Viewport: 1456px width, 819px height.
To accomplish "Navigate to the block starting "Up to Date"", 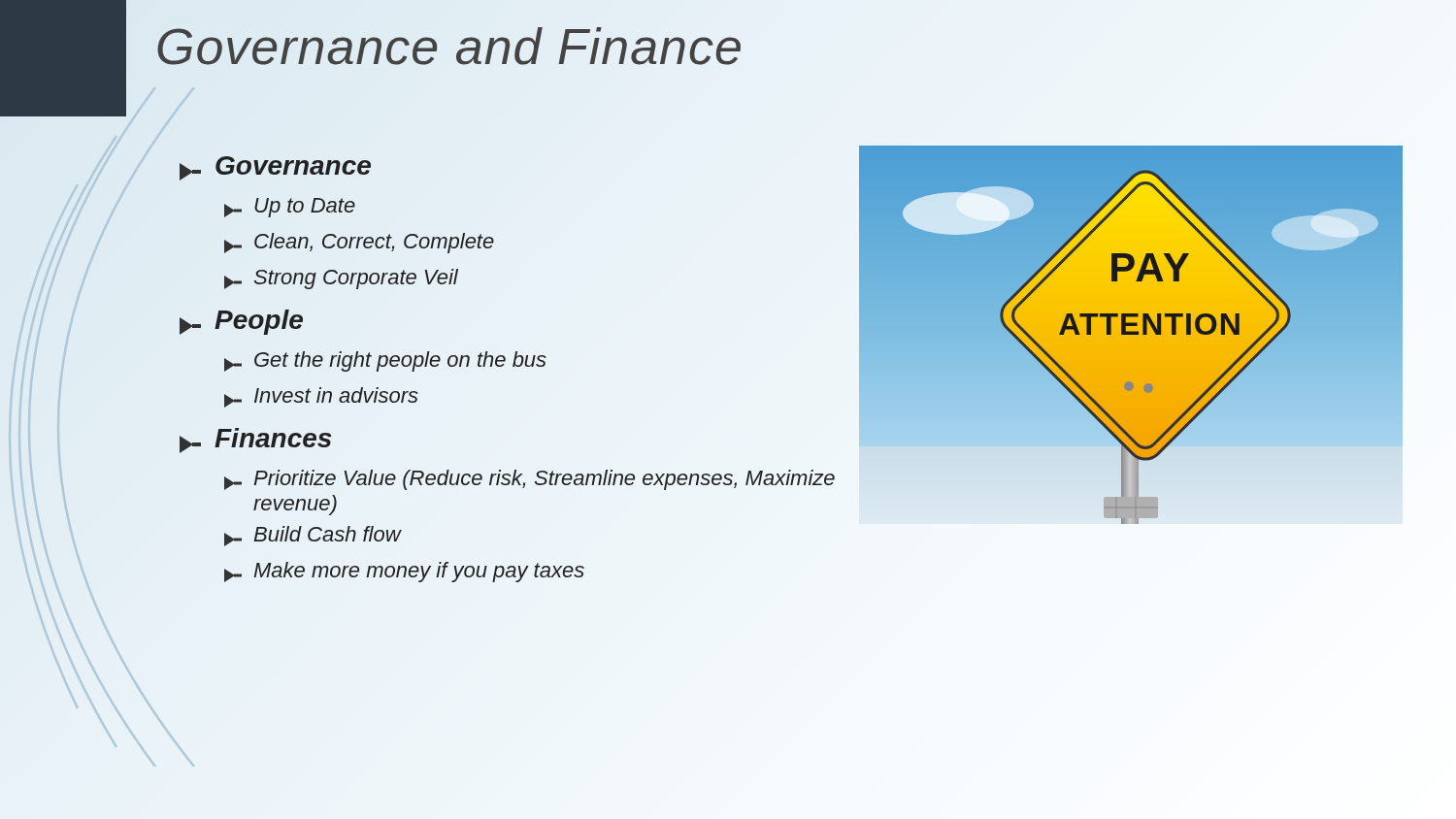I will pyautogui.click(x=290, y=208).
